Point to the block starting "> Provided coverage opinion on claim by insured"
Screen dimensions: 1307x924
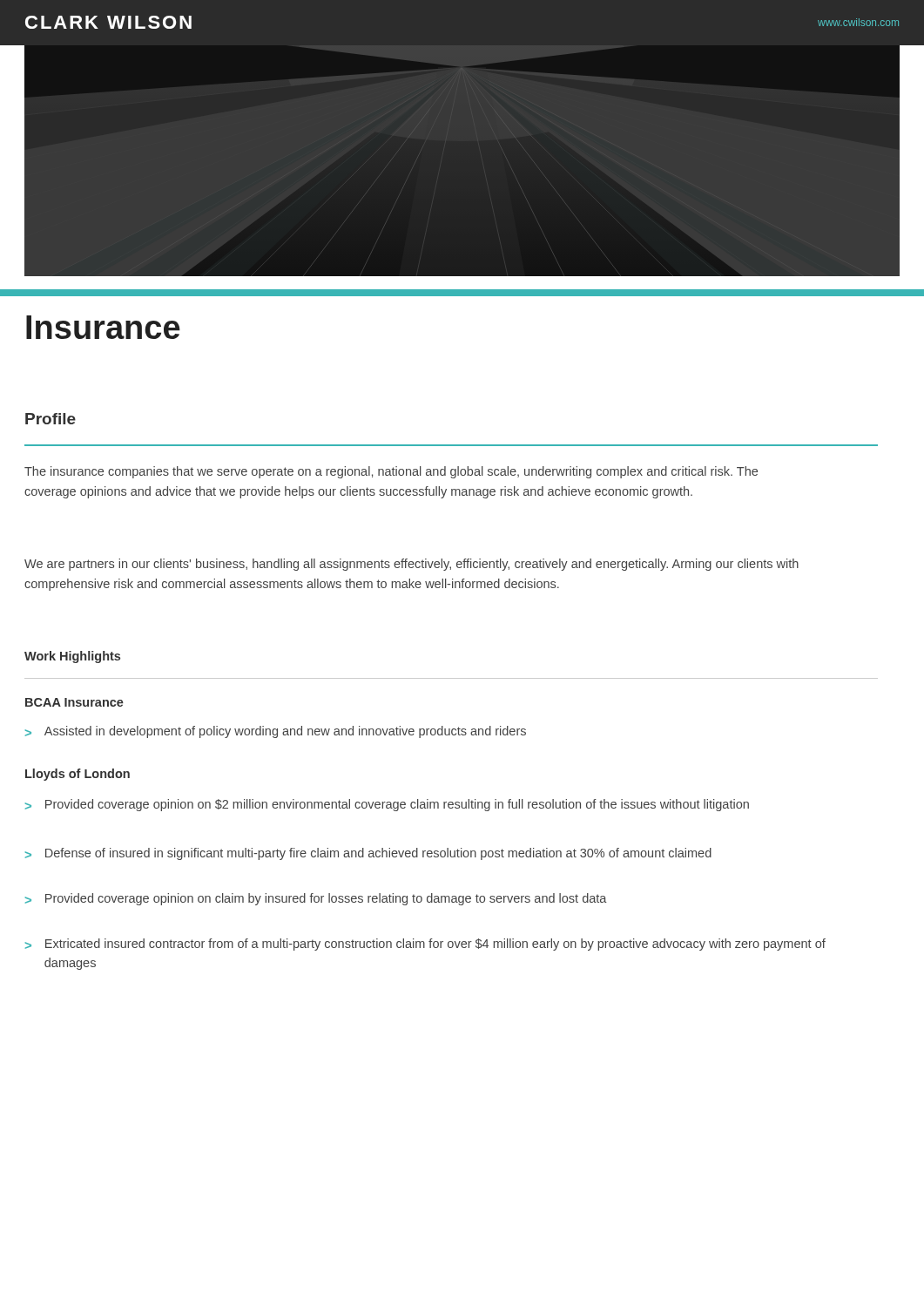[429, 899]
